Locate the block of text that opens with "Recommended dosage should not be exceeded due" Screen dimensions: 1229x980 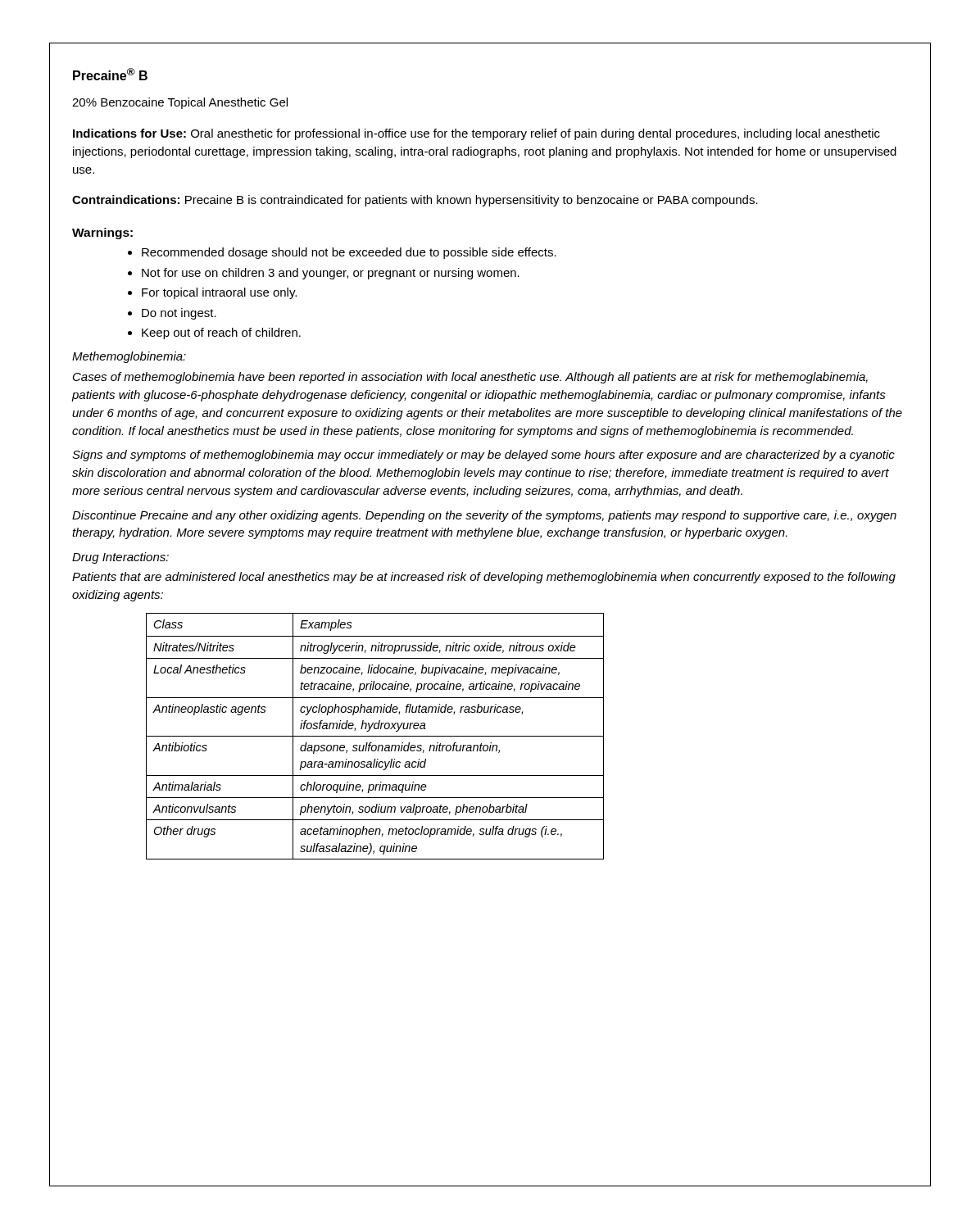tap(349, 252)
